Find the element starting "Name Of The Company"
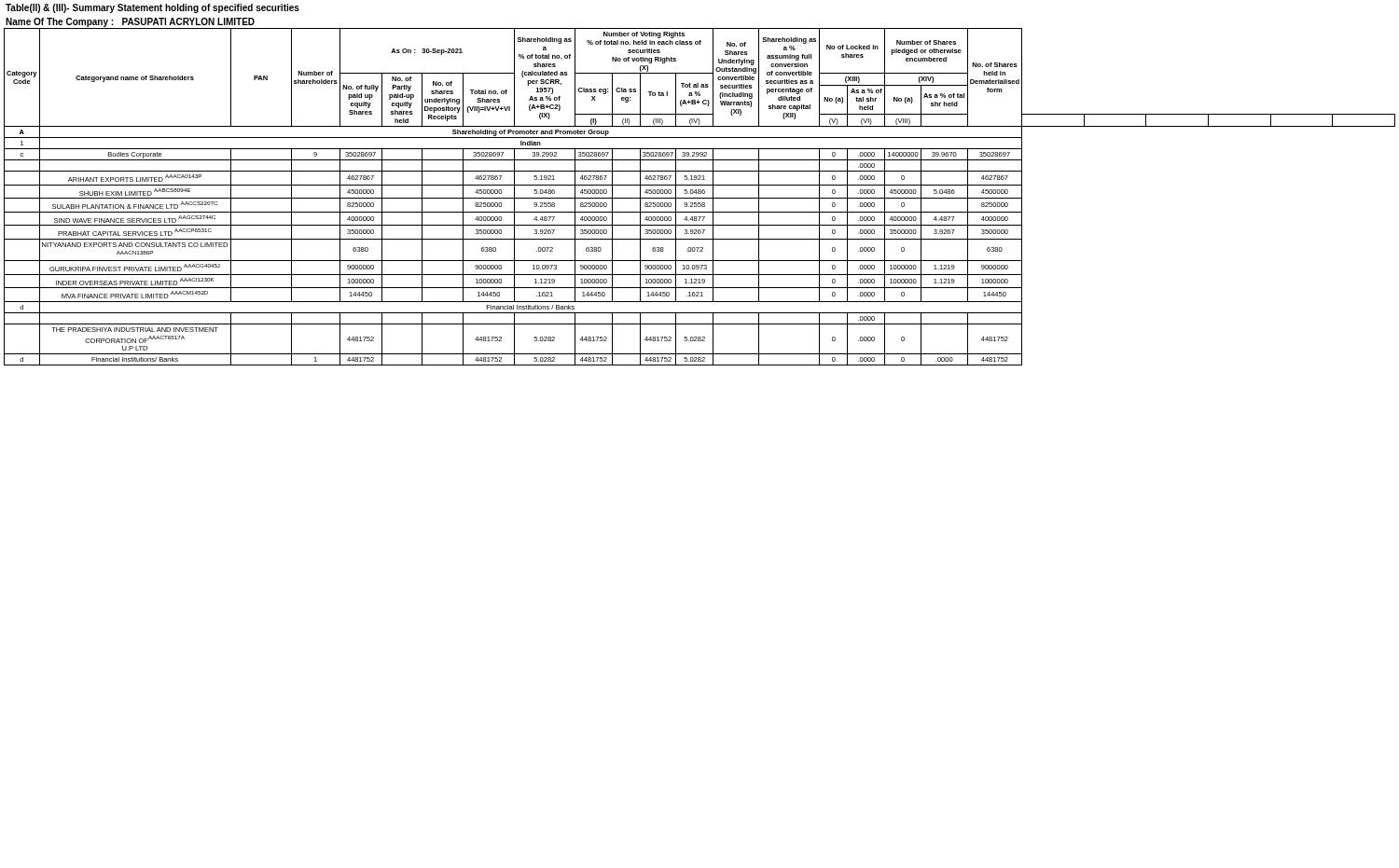1399x868 pixels. pos(130,22)
